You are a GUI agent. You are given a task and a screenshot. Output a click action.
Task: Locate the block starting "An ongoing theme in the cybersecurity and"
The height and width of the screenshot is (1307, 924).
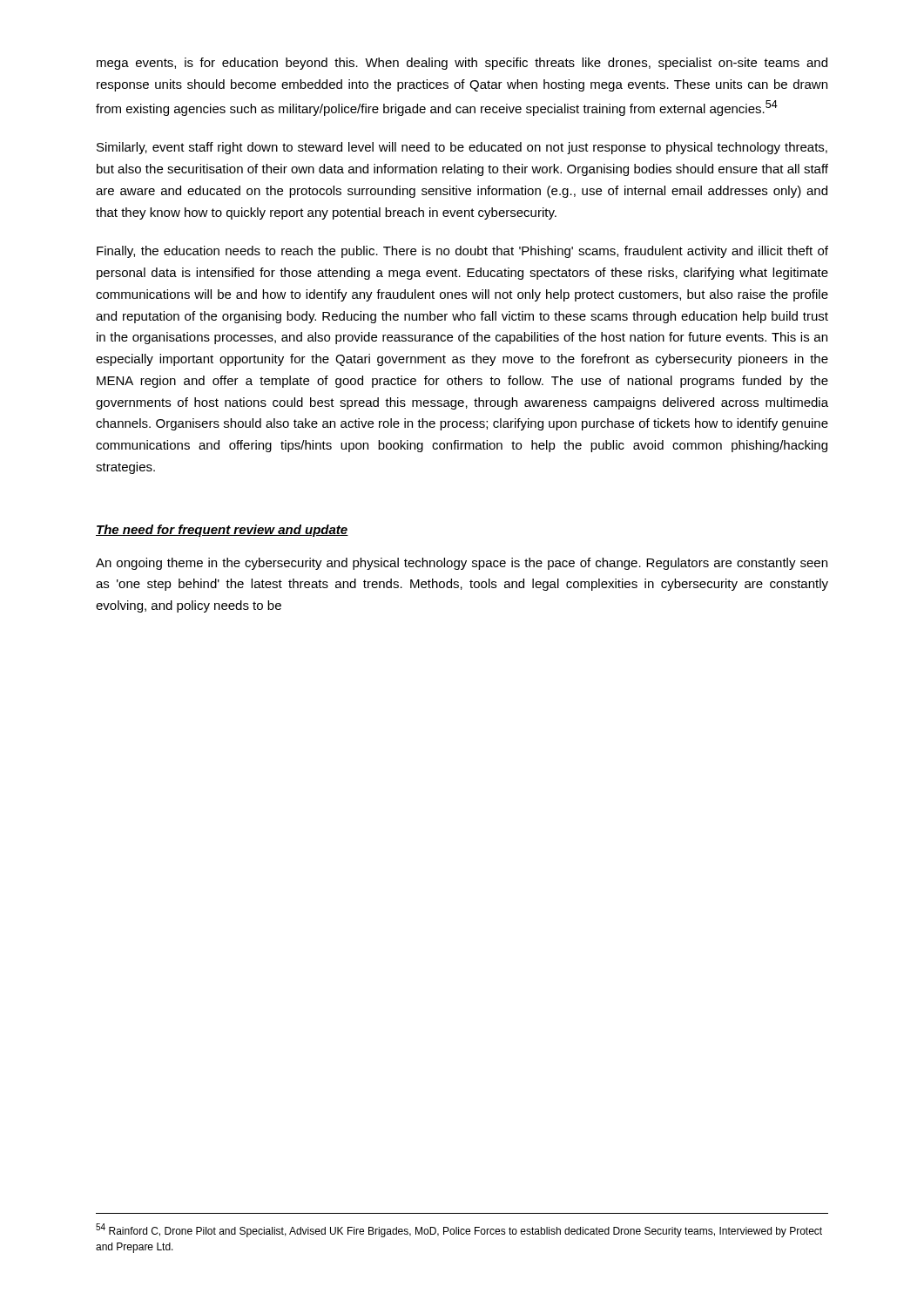pyautogui.click(x=462, y=584)
